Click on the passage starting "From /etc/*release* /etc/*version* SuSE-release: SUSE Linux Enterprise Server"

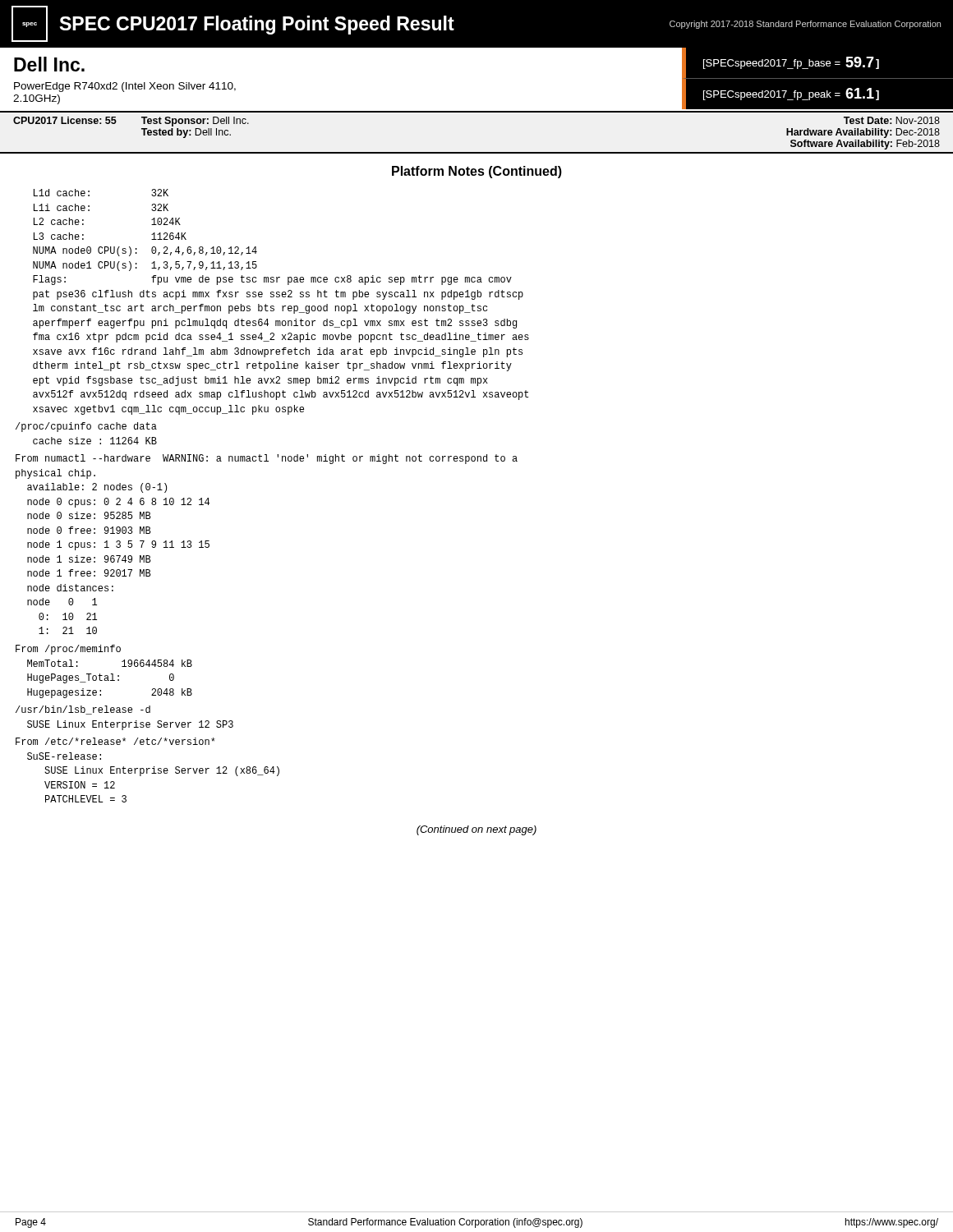[148, 771]
